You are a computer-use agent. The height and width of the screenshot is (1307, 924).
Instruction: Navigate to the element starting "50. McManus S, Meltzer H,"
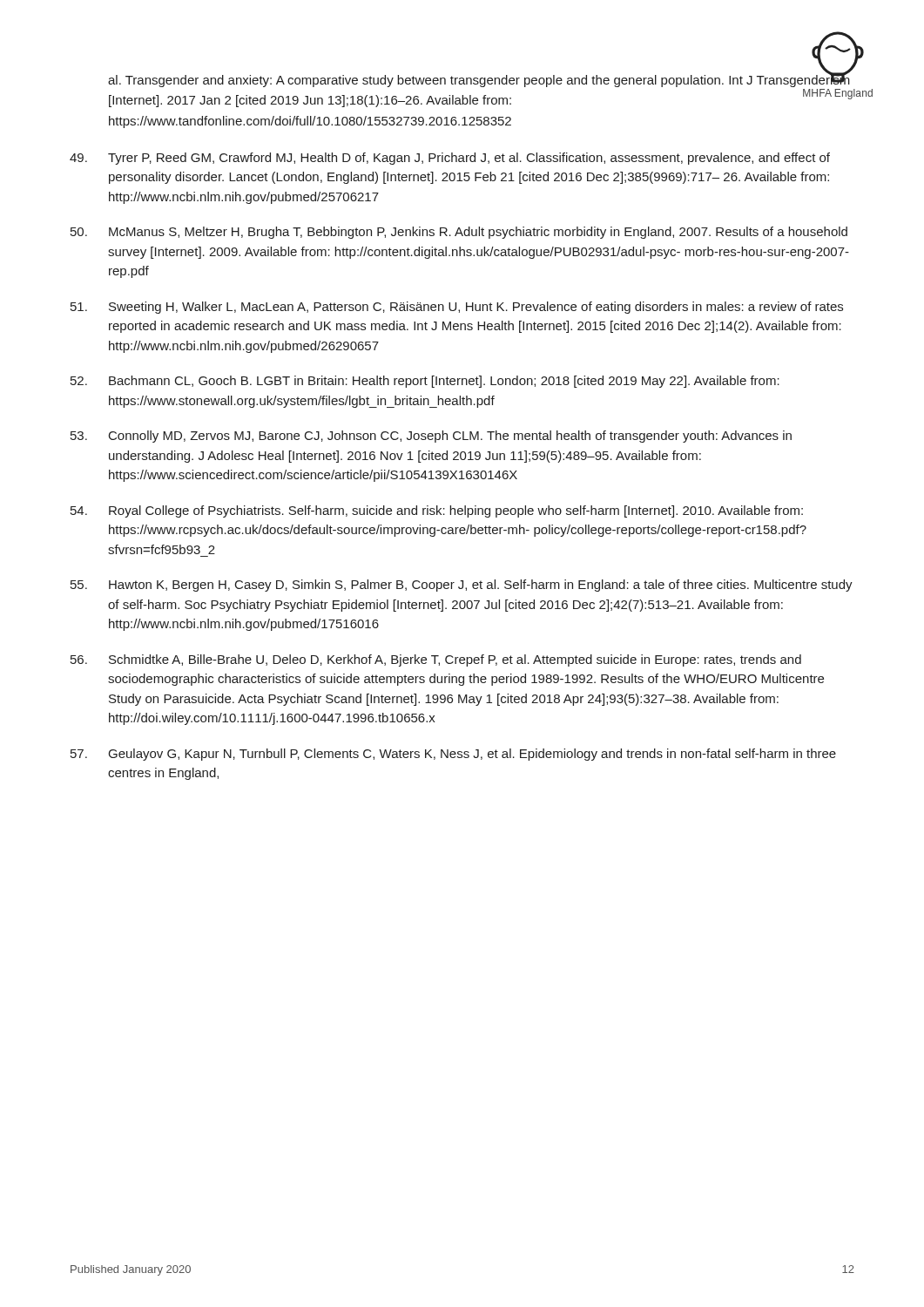[x=462, y=252]
